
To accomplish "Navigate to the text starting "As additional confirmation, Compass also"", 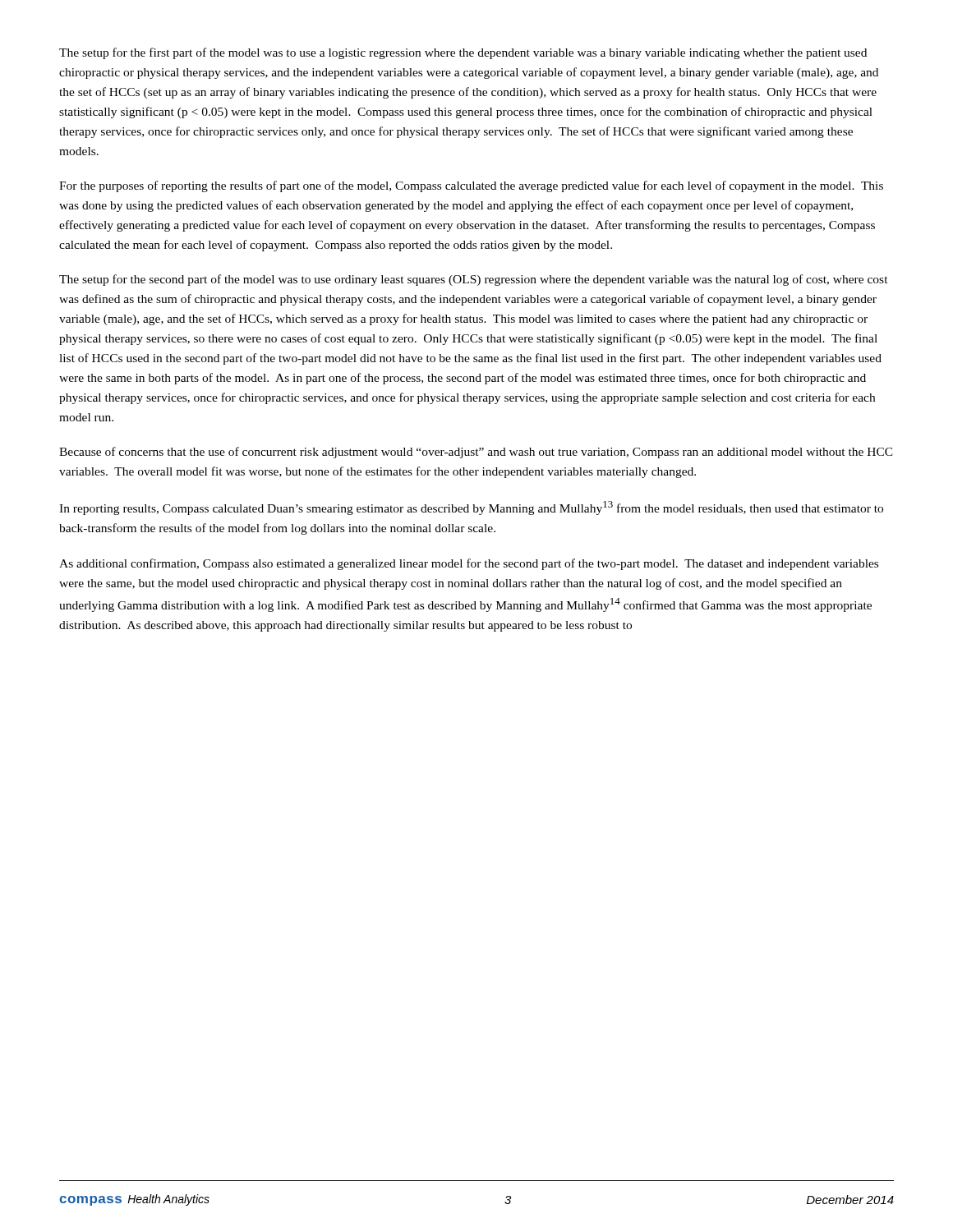I will coord(469,594).
